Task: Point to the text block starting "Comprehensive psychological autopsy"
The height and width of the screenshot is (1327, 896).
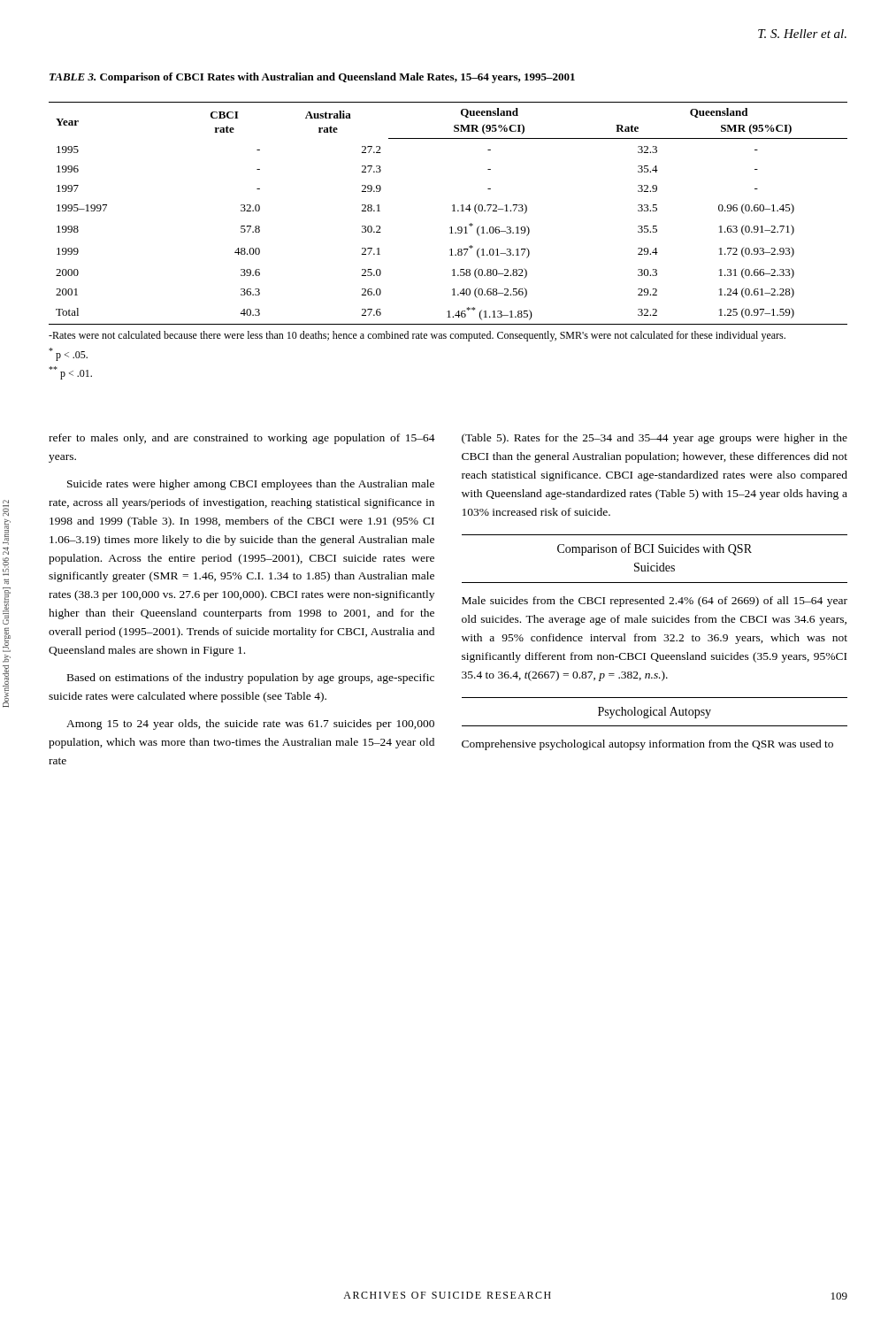Action: click(647, 744)
